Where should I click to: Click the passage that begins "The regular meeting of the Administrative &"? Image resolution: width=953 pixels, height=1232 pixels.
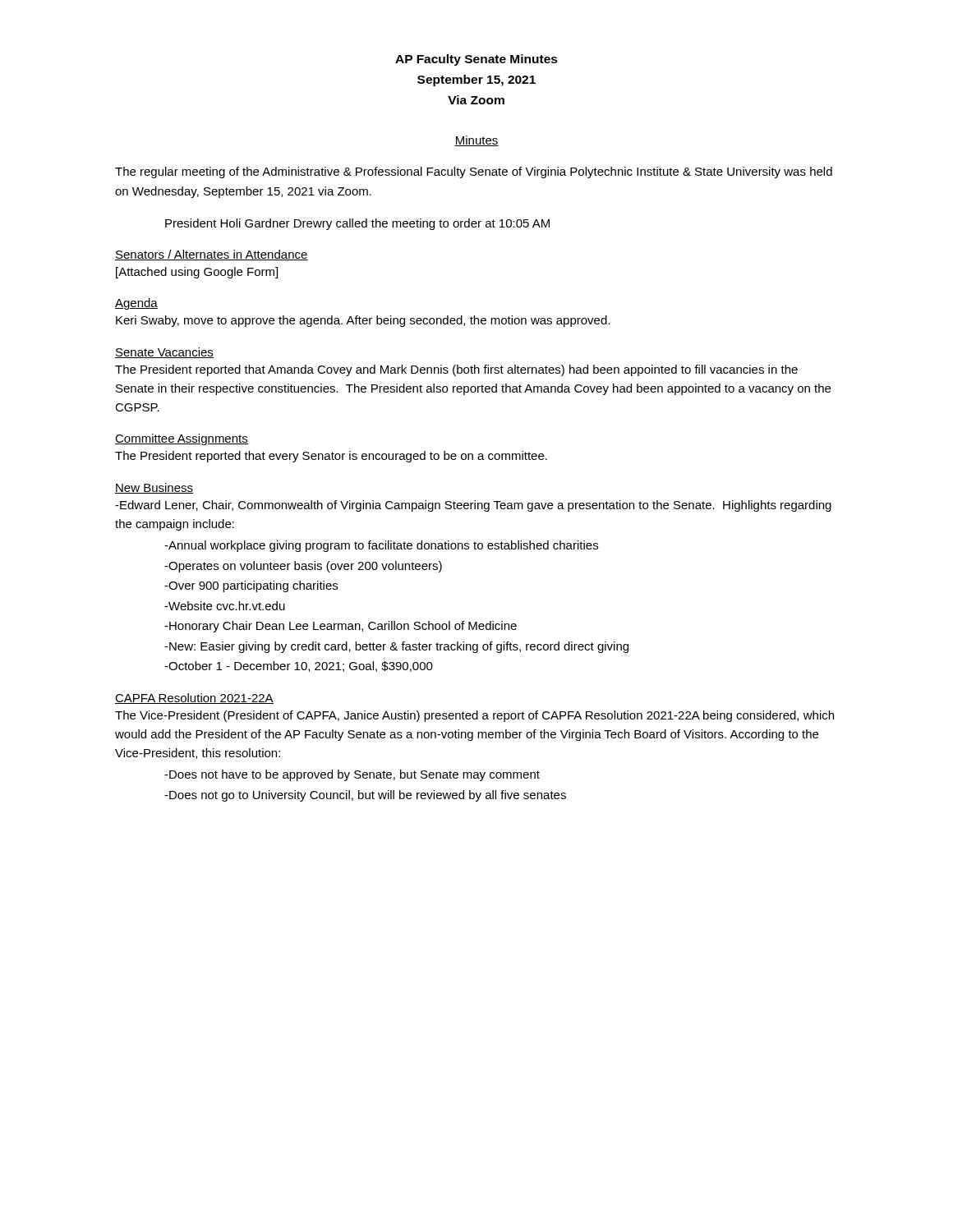click(474, 181)
